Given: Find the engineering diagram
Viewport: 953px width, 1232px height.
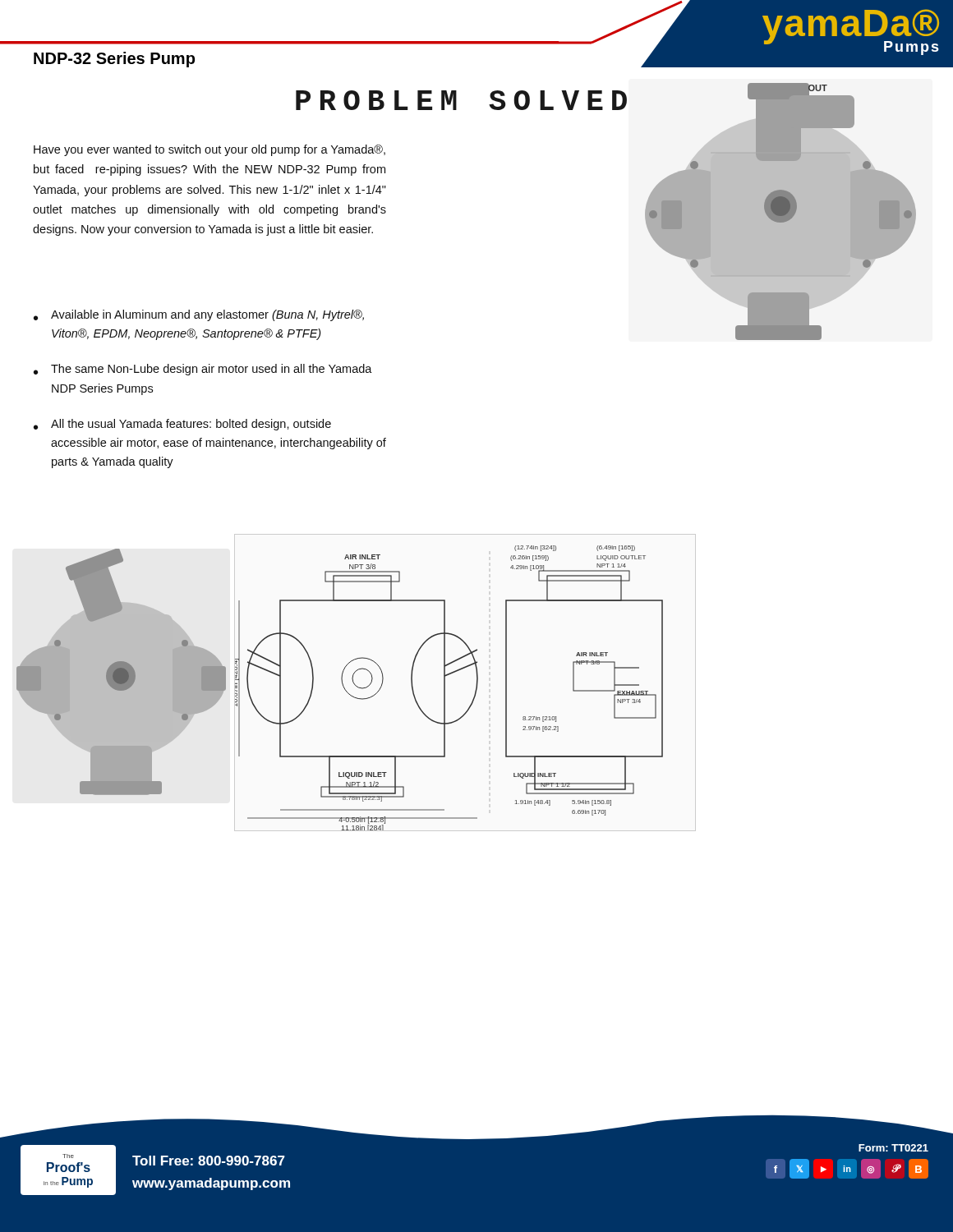Looking at the screenshot, I should (465, 683).
